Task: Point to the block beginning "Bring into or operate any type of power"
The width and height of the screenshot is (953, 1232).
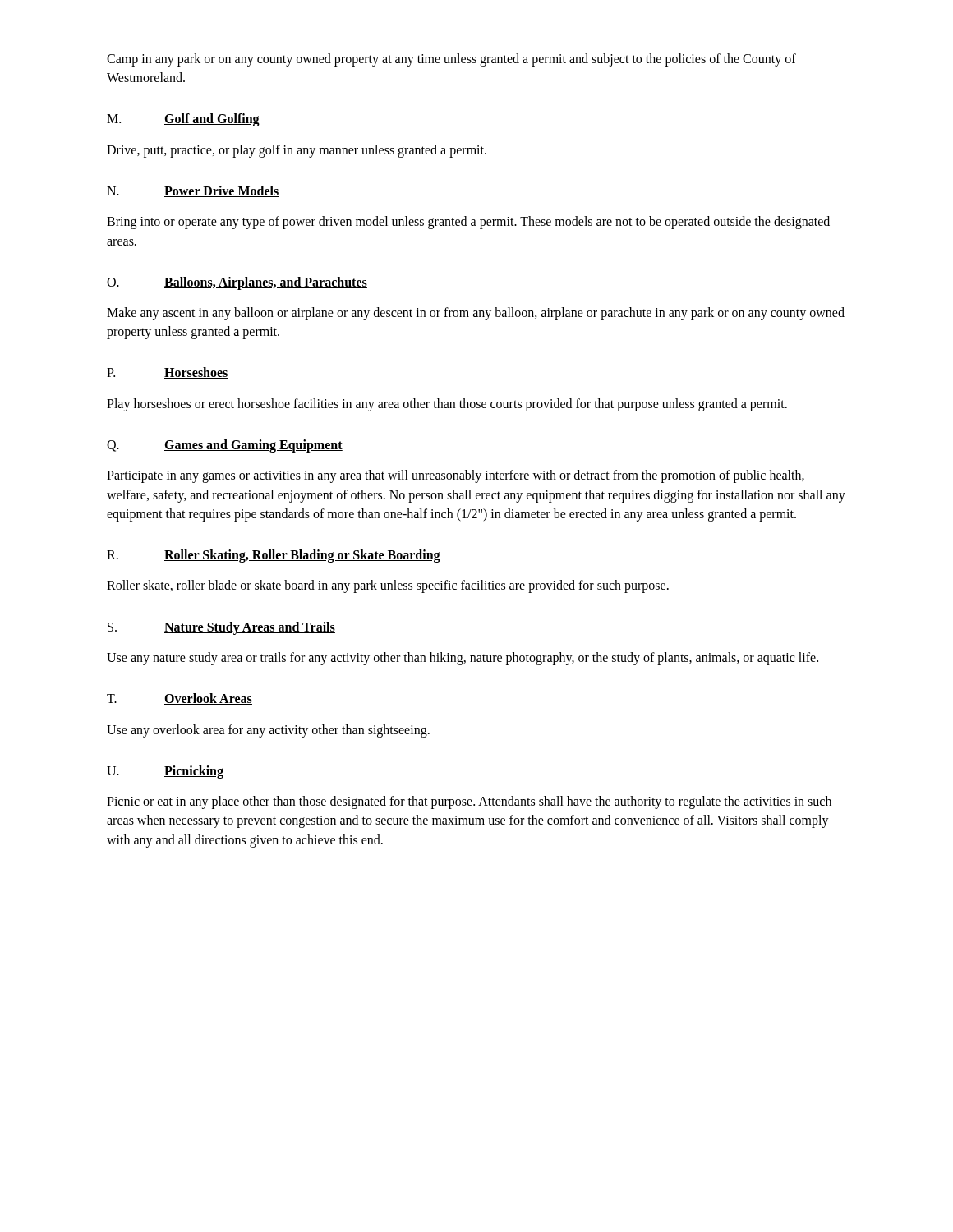Action: pyautogui.click(x=476, y=231)
